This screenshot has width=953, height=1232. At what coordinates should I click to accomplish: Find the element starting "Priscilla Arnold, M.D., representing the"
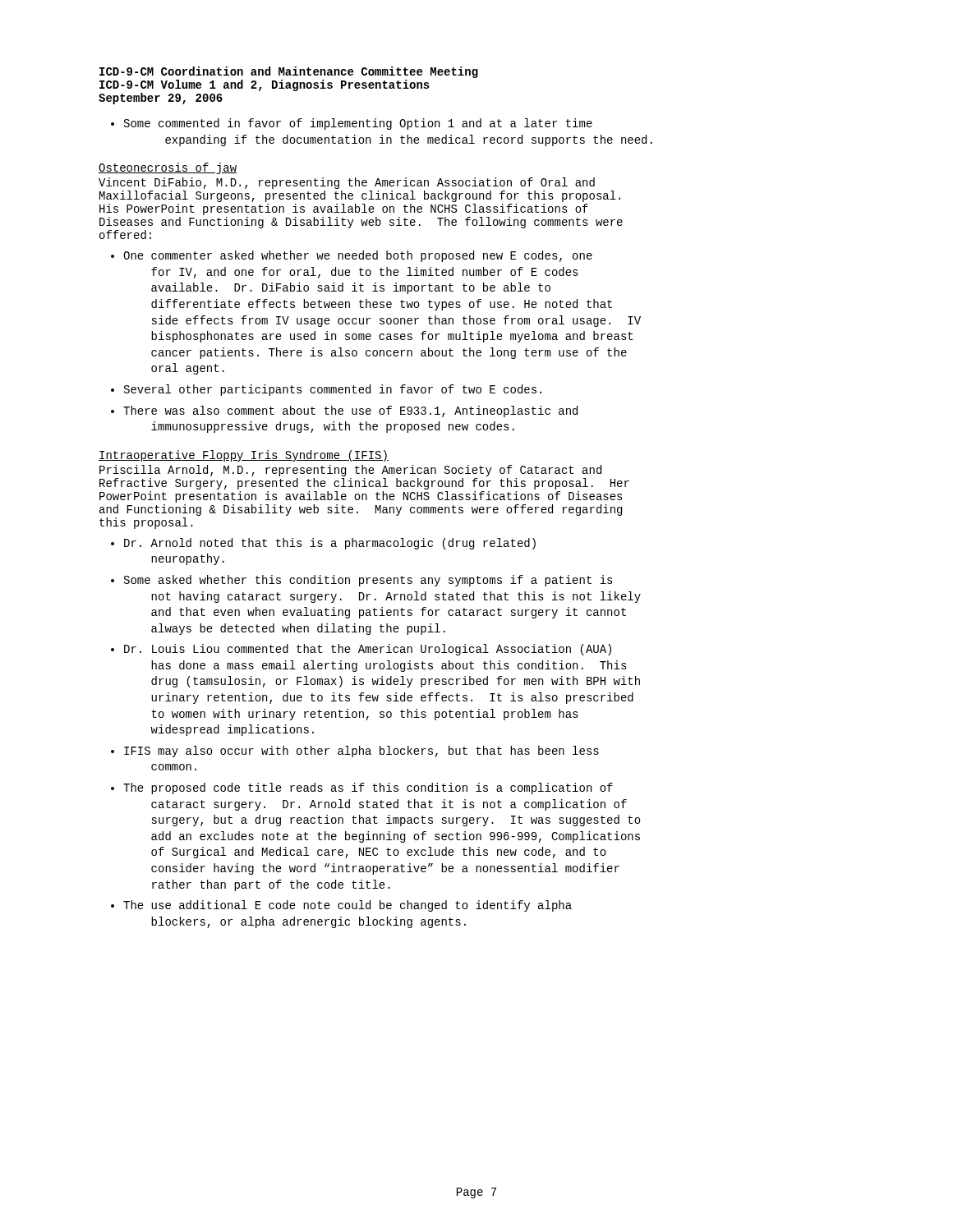coord(364,497)
